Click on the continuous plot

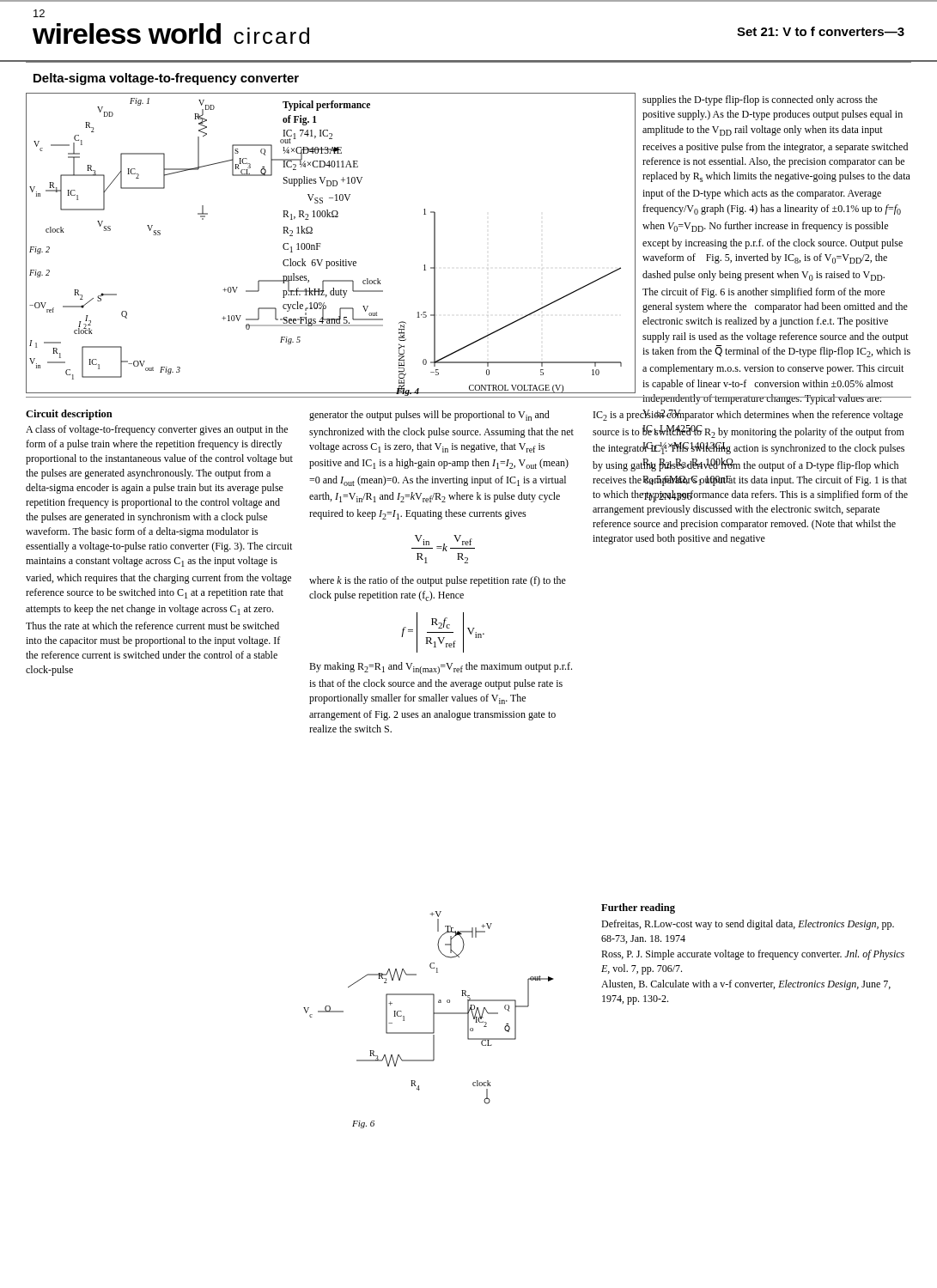tap(512, 298)
